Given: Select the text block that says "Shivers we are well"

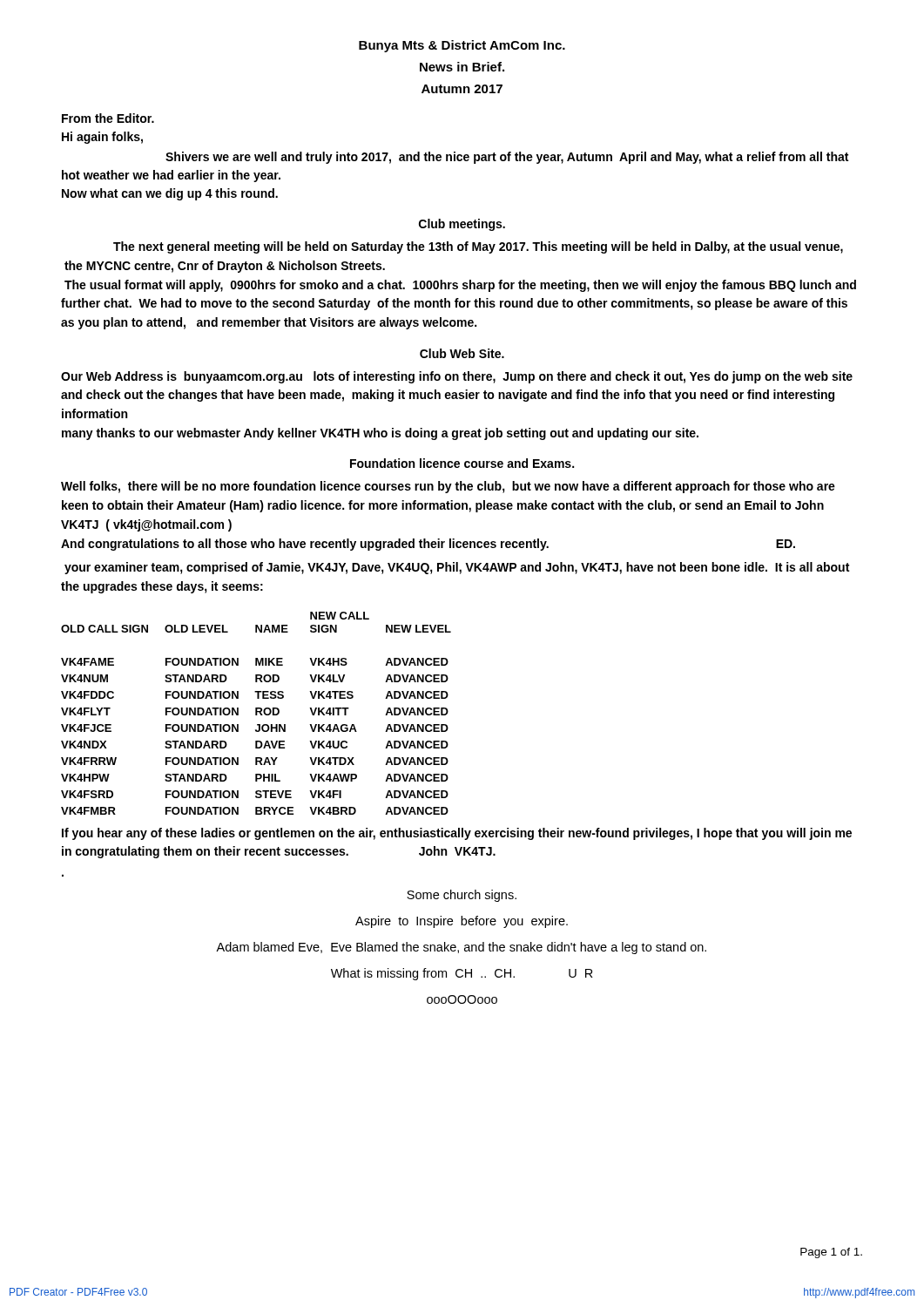Looking at the screenshot, I should click(507, 158).
